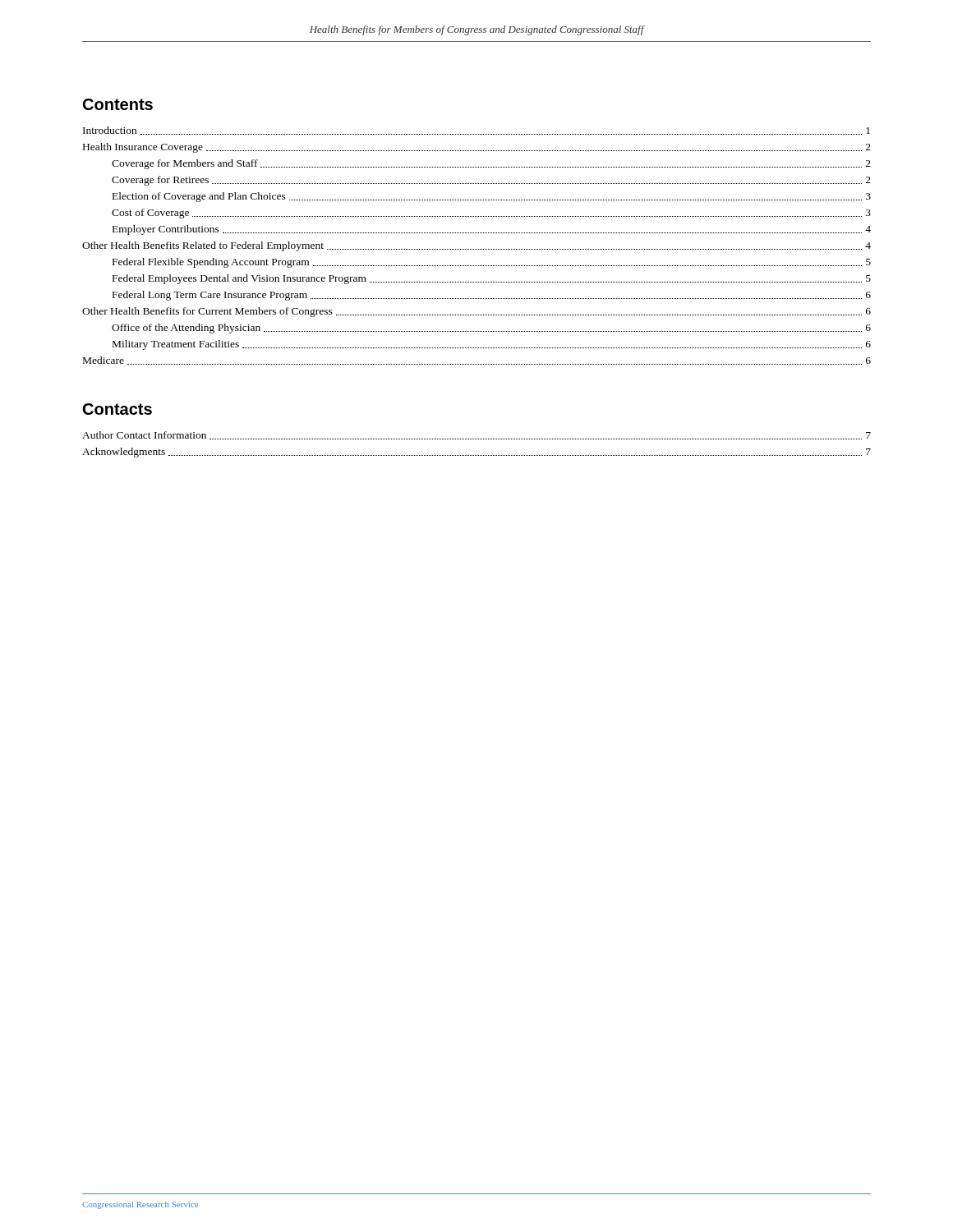Navigate to the passage starting "Acknowledgments 7"
The width and height of the screenshot is (953, 1232).
476,452
